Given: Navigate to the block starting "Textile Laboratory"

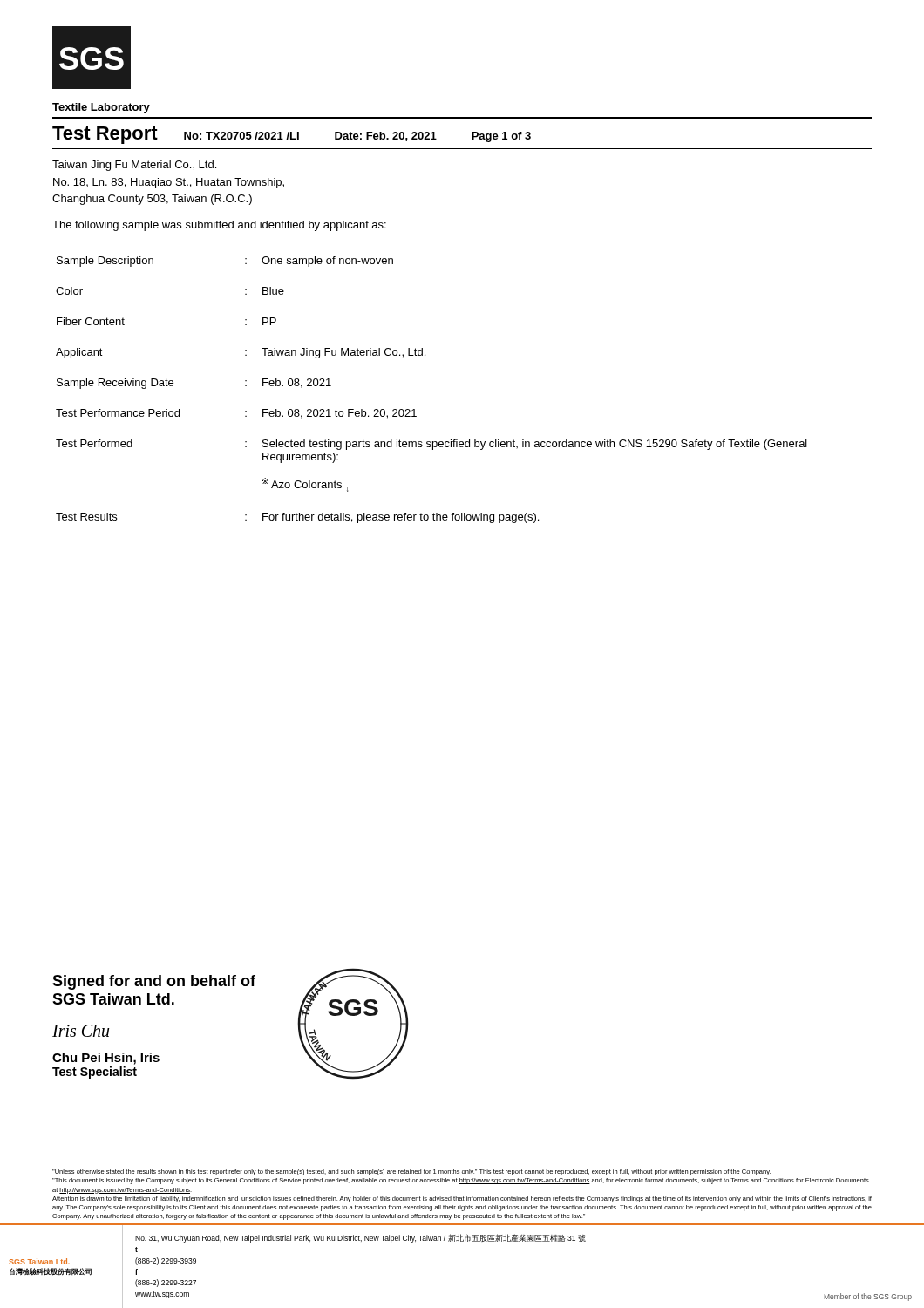Looking at the screenshot, I should coord(101,107).
